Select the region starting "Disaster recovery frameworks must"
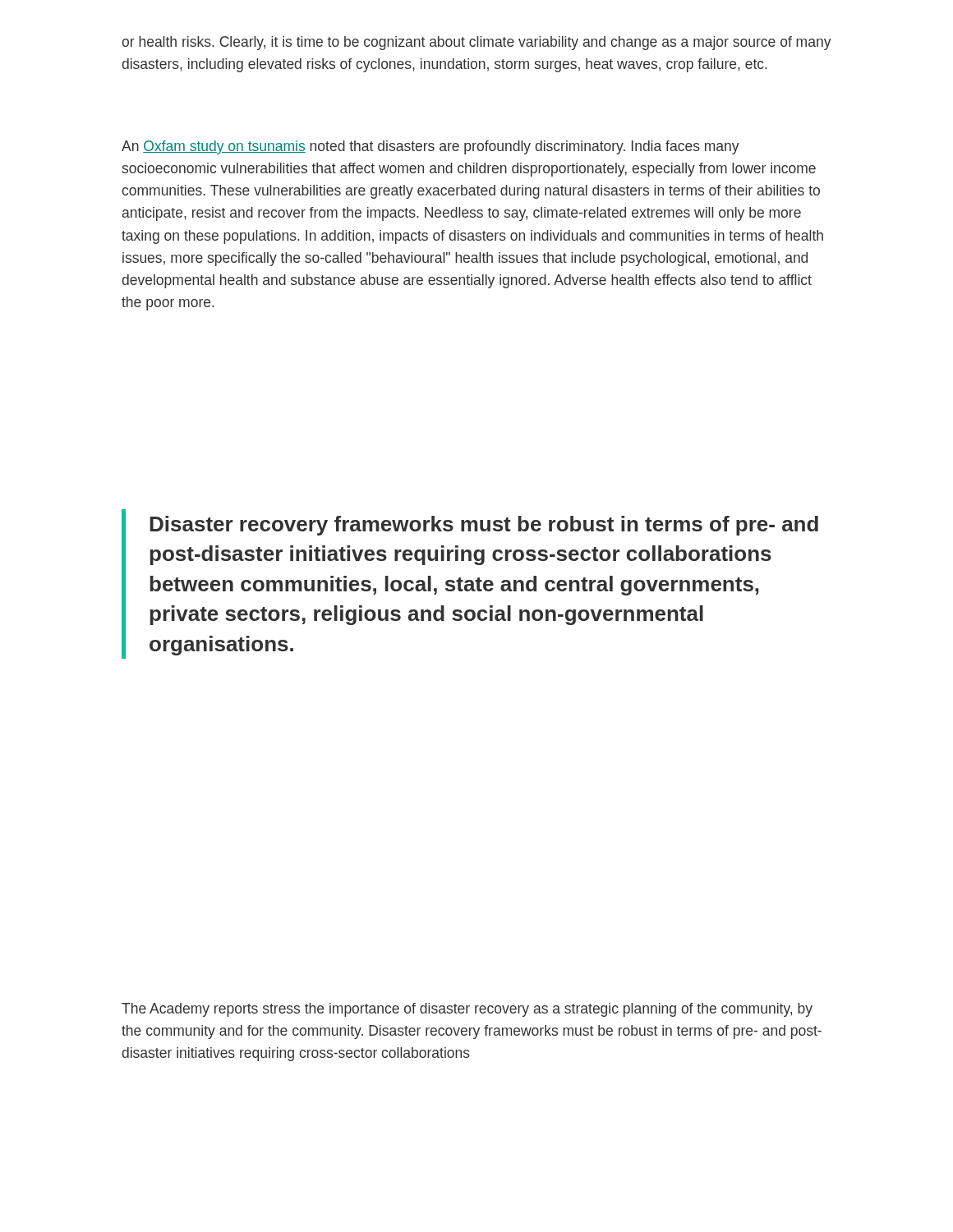 pyautogui.click(x=490, y=584)
